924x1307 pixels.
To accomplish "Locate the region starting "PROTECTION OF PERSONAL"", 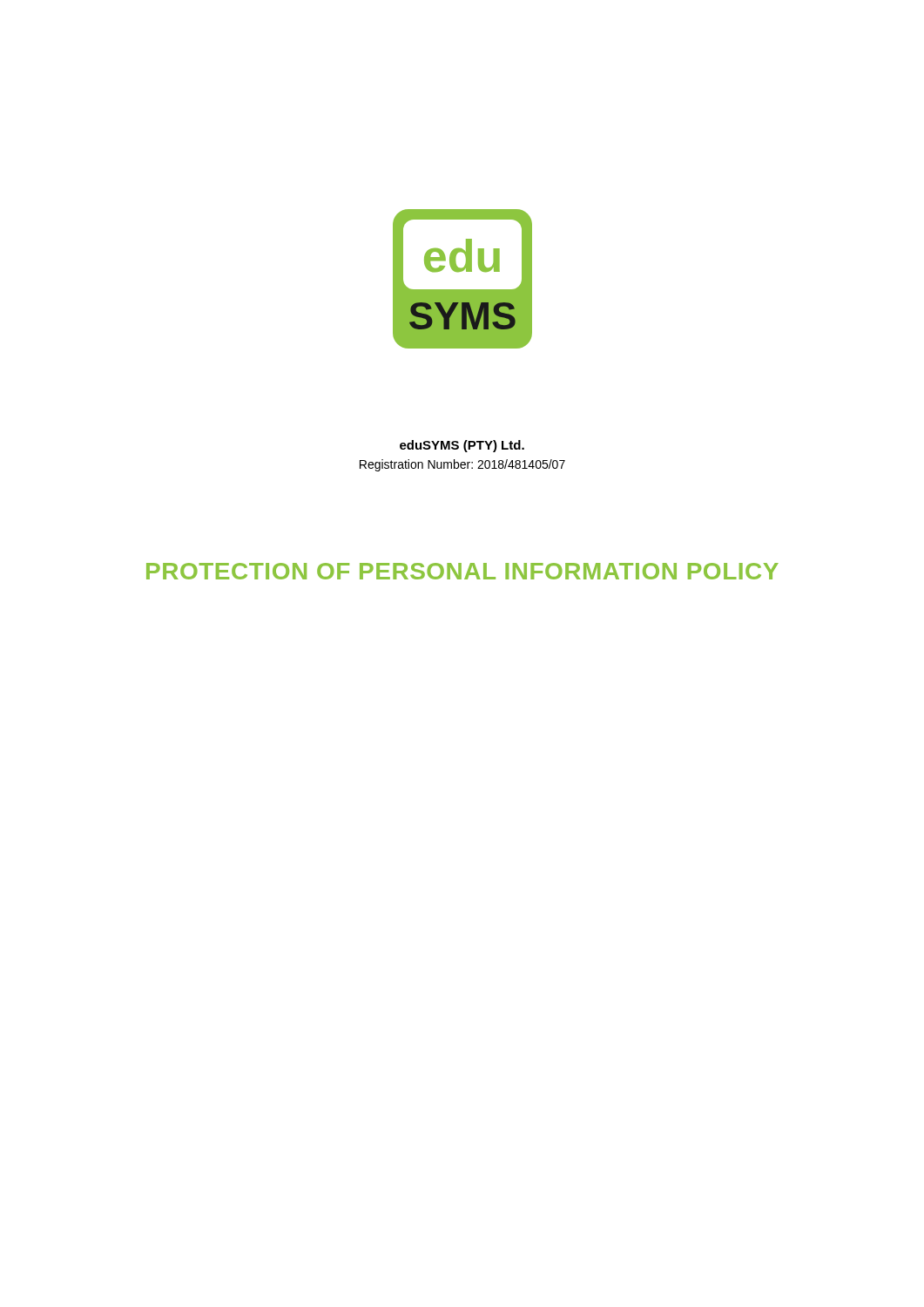I will tap(462, 571).
